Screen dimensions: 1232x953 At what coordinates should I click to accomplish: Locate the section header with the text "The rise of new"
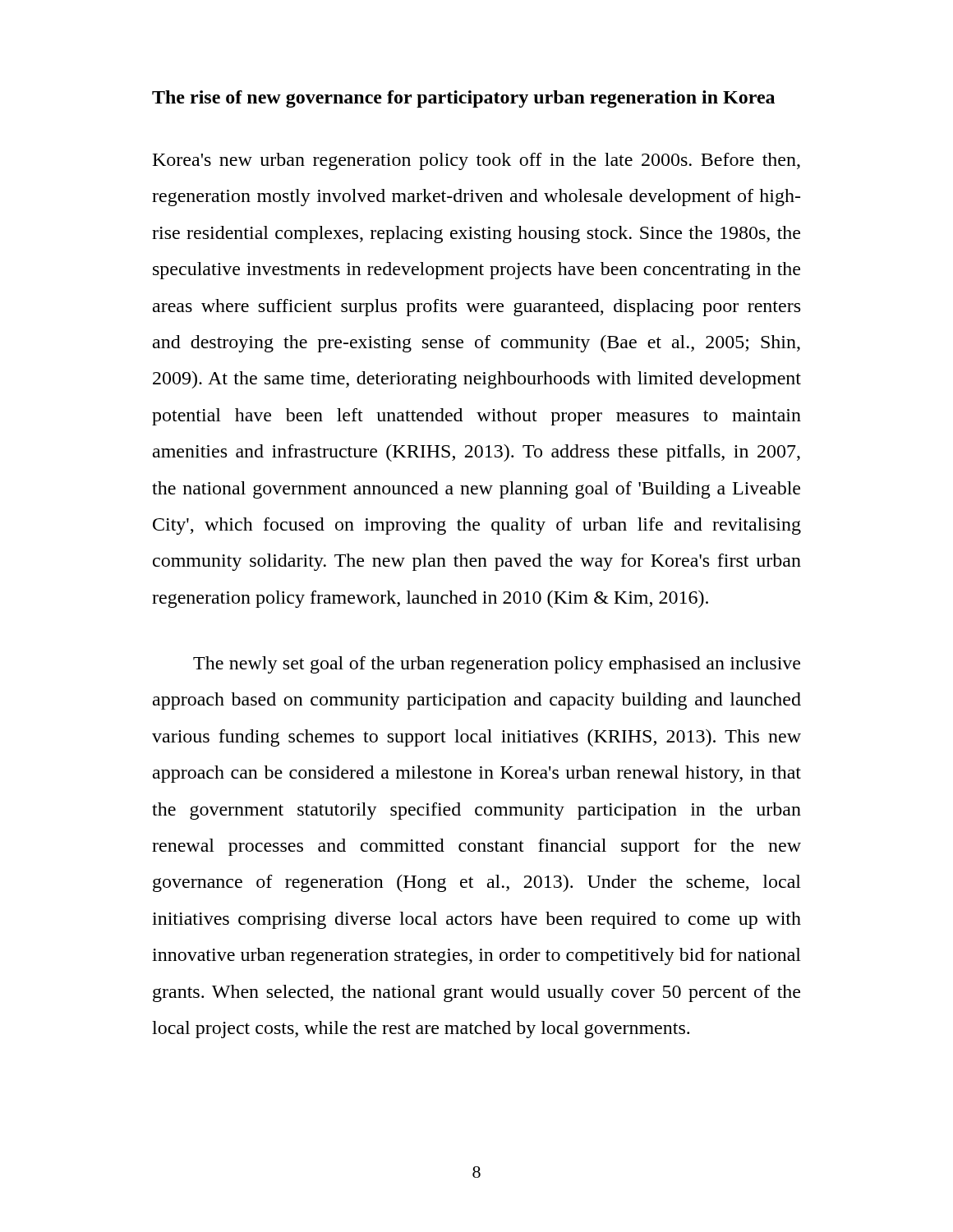pos(464,97)
